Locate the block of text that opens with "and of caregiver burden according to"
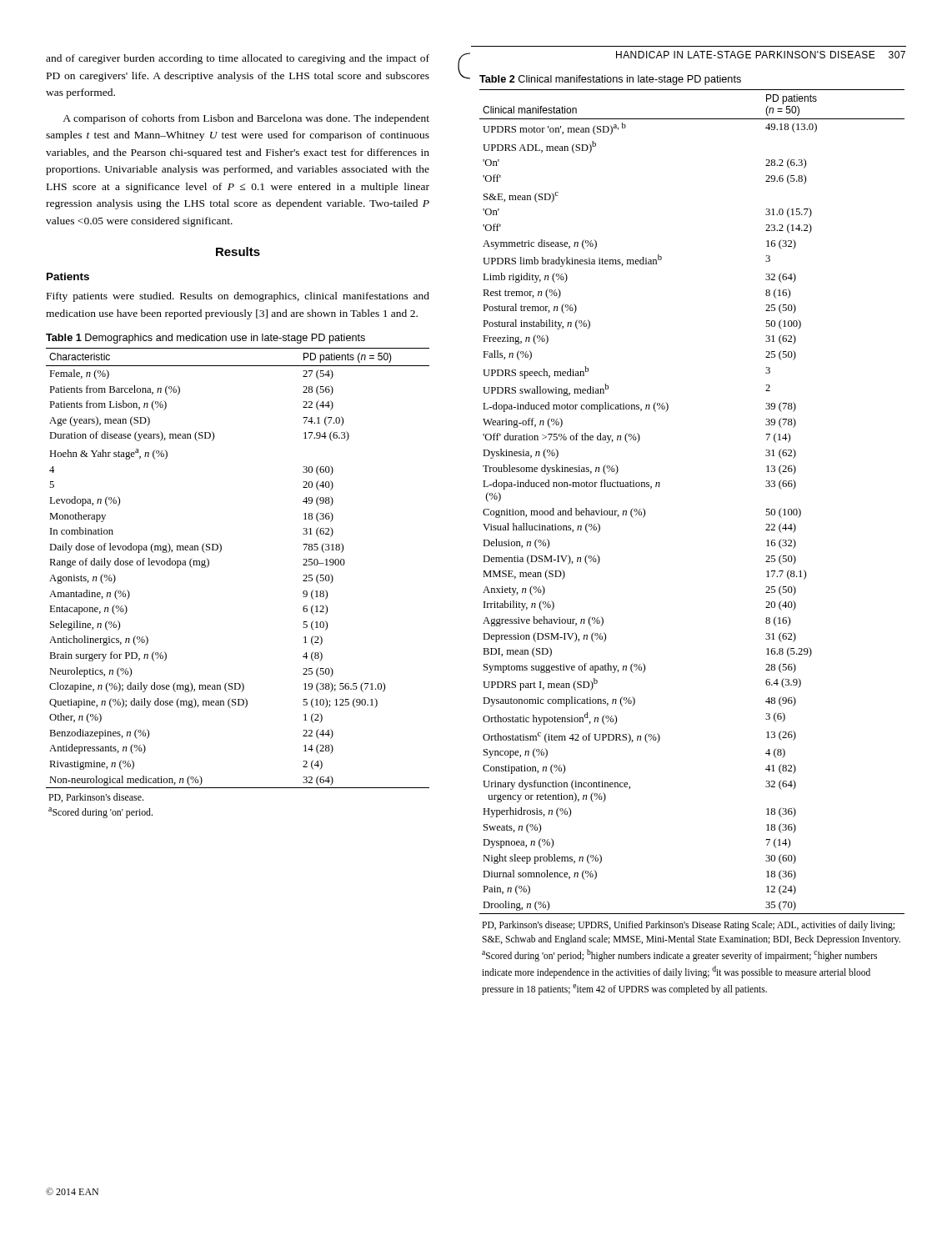The image size is (952, 1251). tap(238, 75)
